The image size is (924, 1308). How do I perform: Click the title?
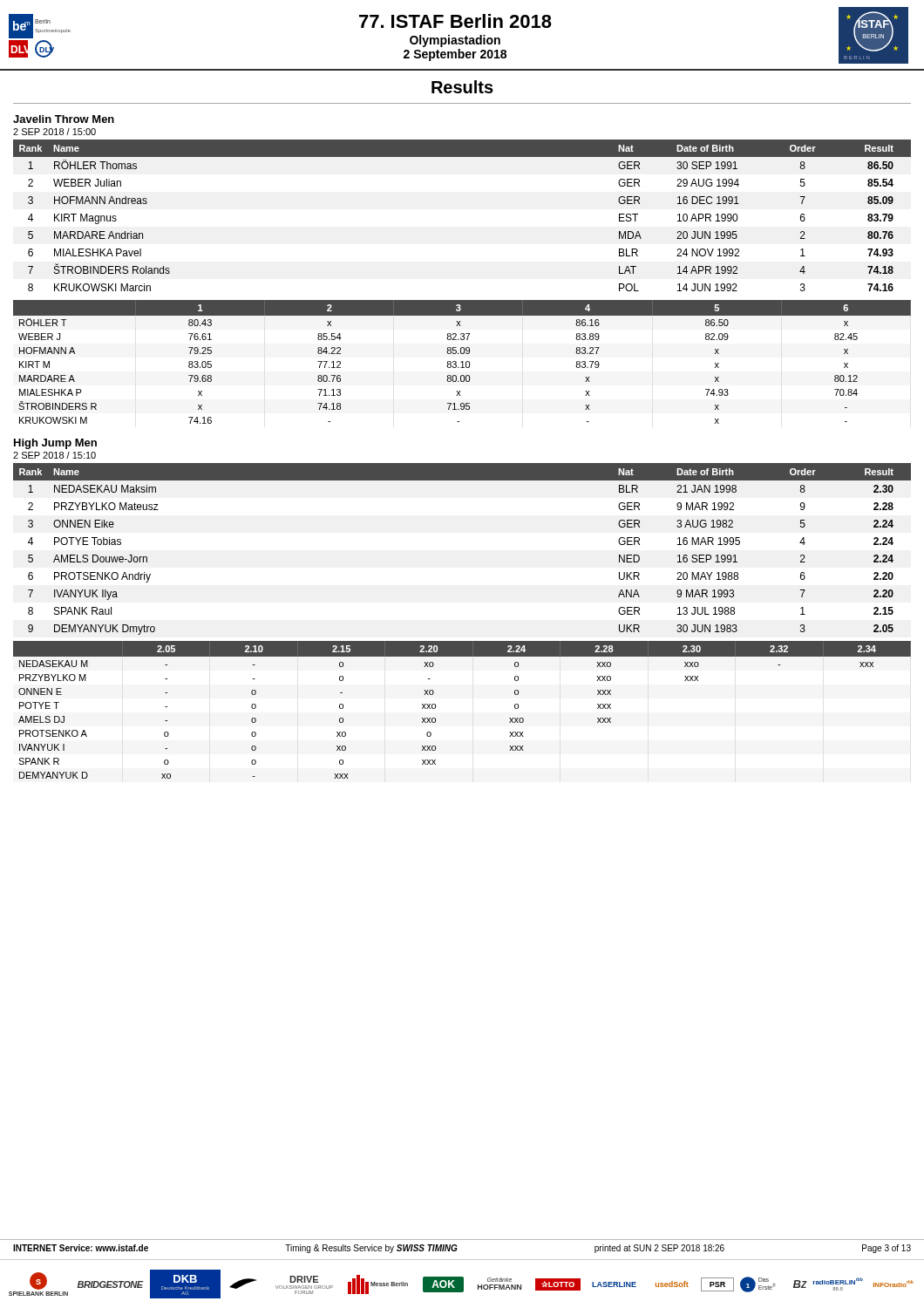[462, 87]
